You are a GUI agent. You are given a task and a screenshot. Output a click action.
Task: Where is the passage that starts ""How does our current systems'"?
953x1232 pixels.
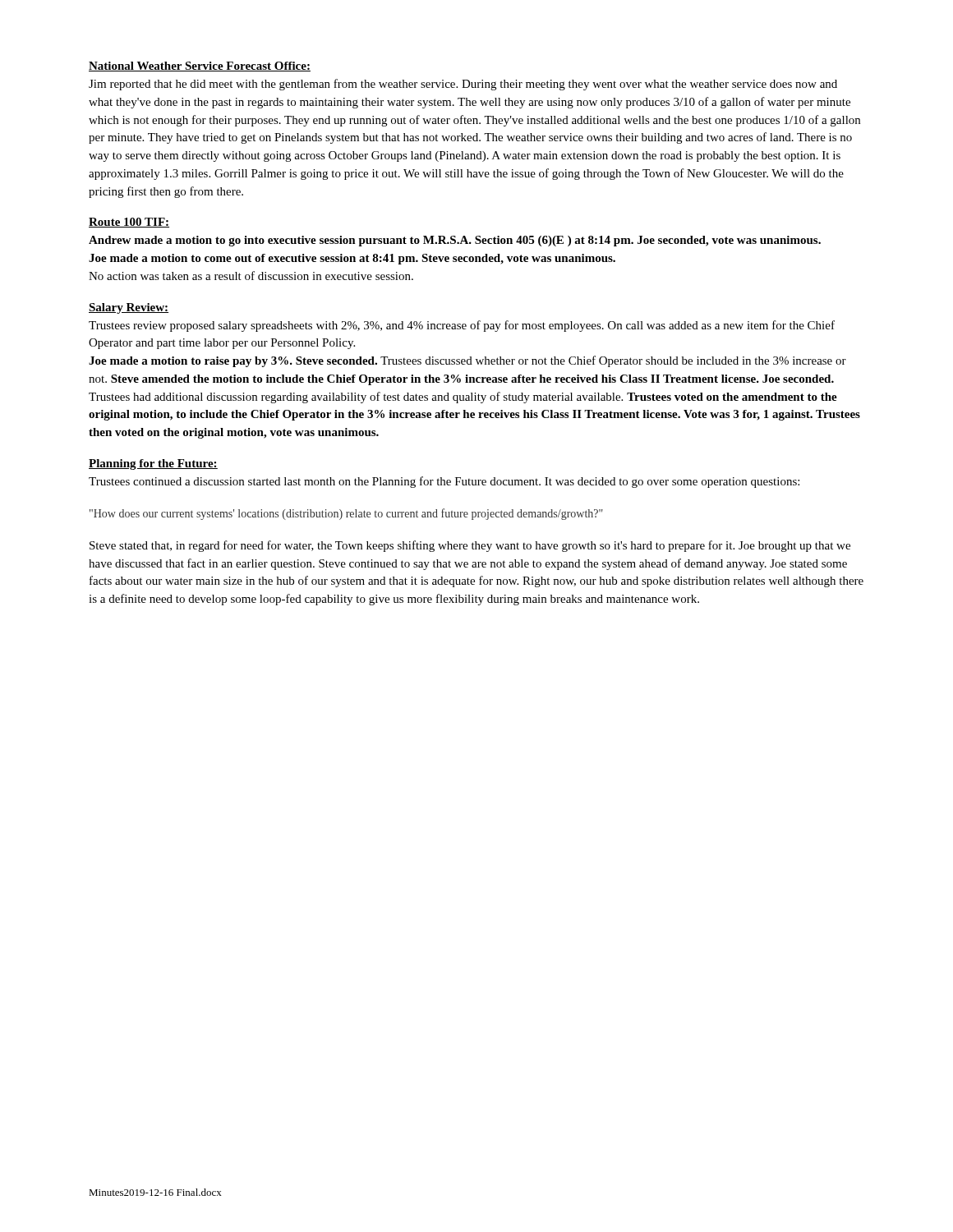pos(346,513)
